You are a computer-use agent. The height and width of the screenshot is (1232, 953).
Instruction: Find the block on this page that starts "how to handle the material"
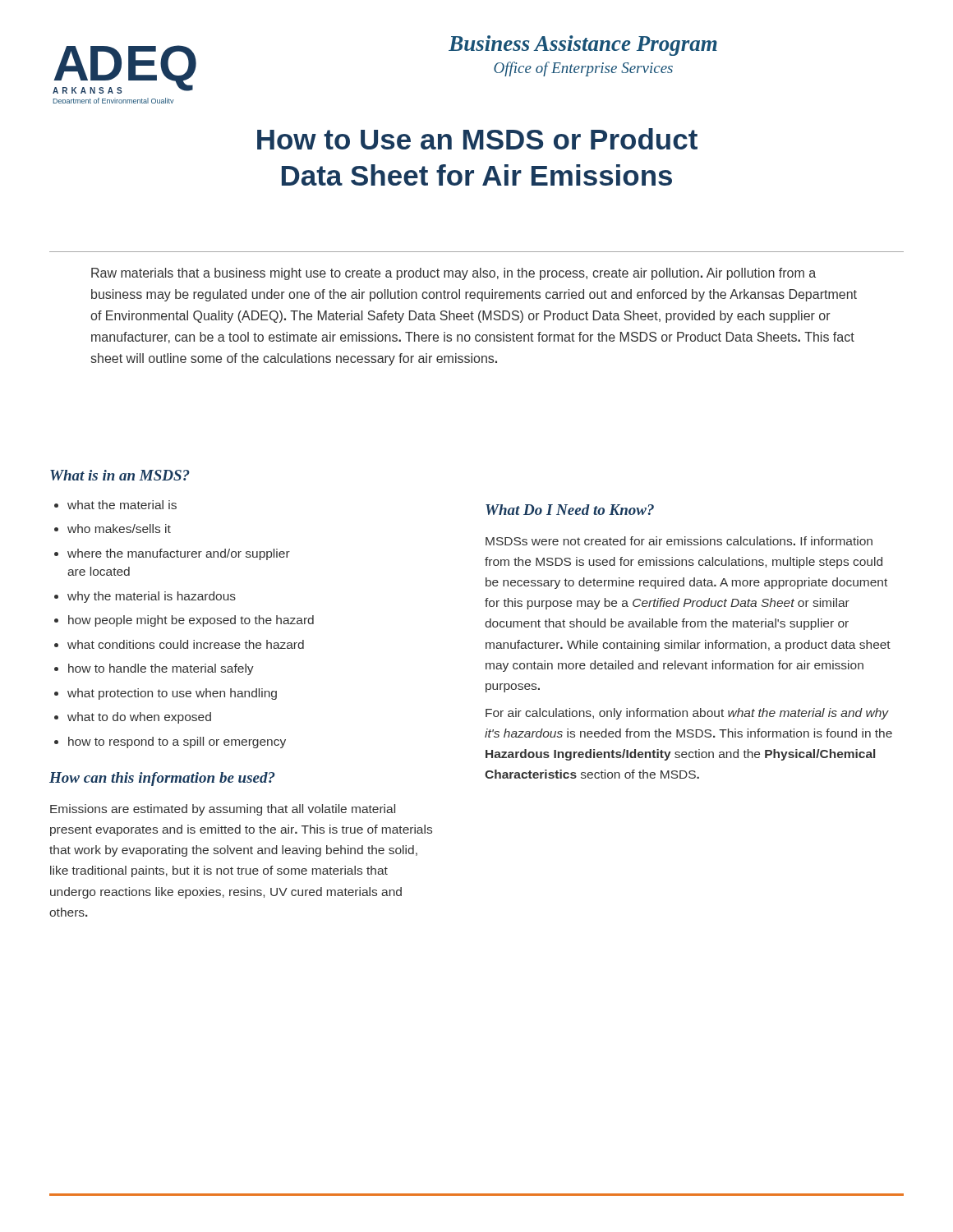(160, 668)
